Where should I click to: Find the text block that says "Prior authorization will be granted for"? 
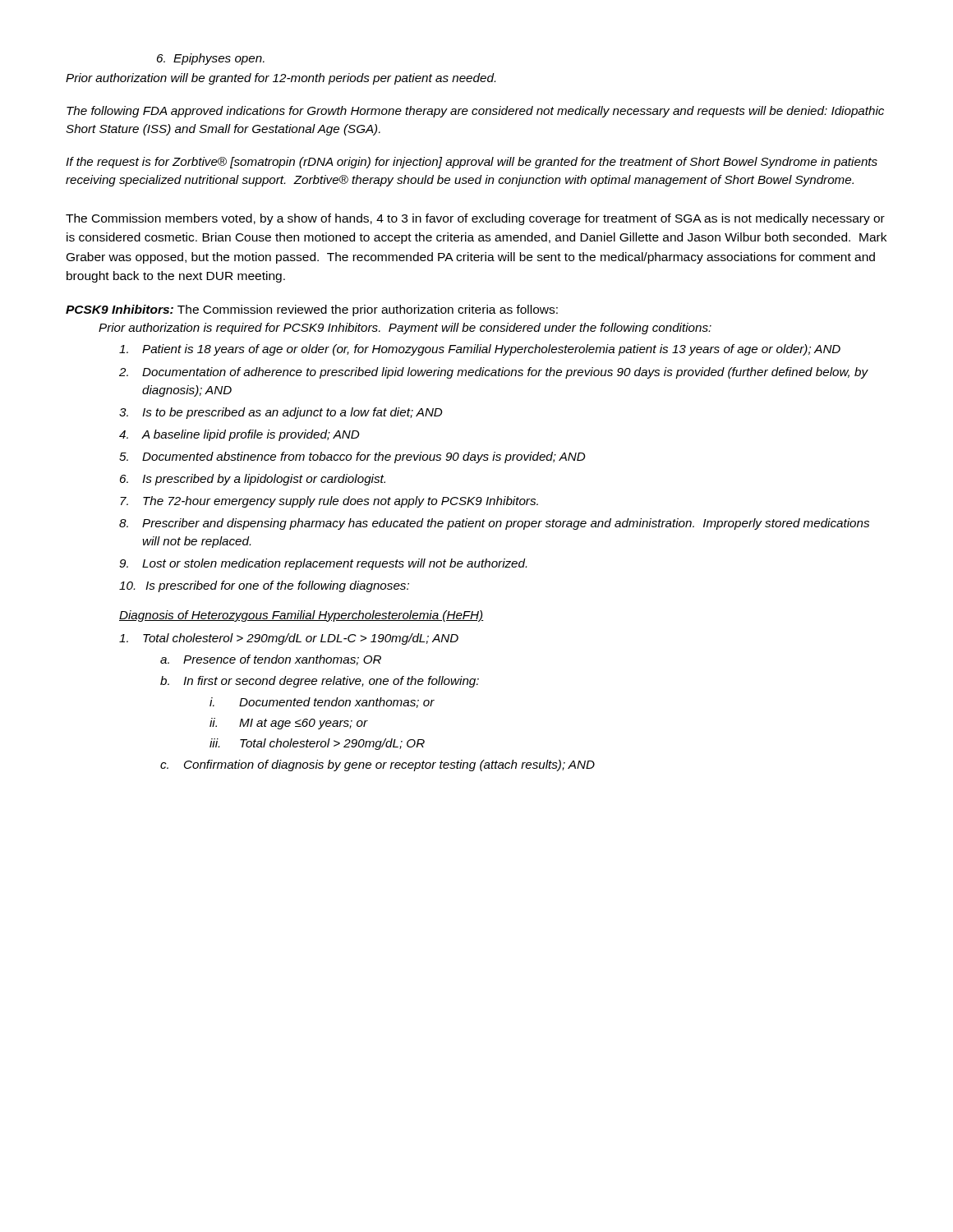(x=281, y=78)
